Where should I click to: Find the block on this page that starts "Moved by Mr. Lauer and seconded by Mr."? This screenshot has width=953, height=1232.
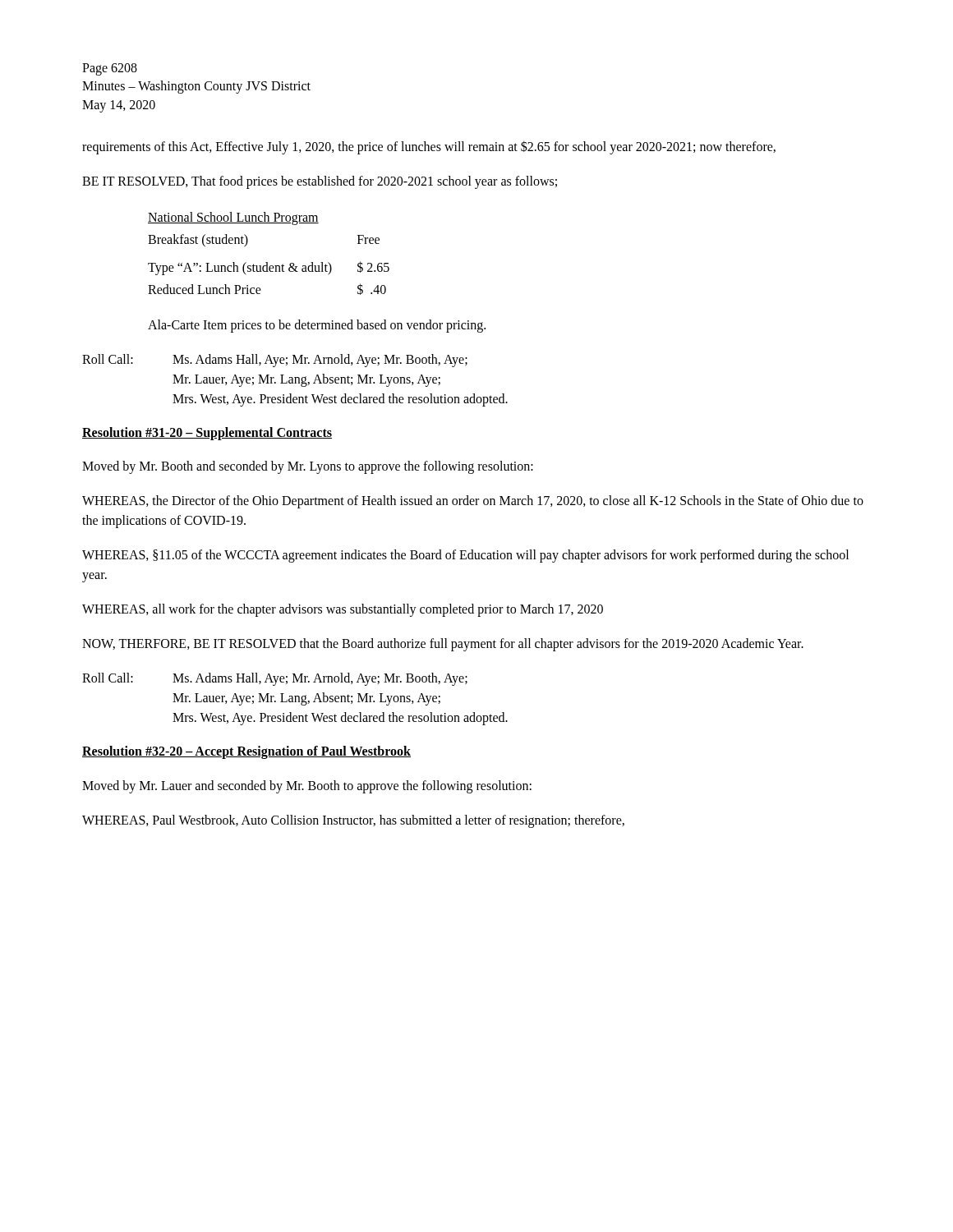click(307, 785)
